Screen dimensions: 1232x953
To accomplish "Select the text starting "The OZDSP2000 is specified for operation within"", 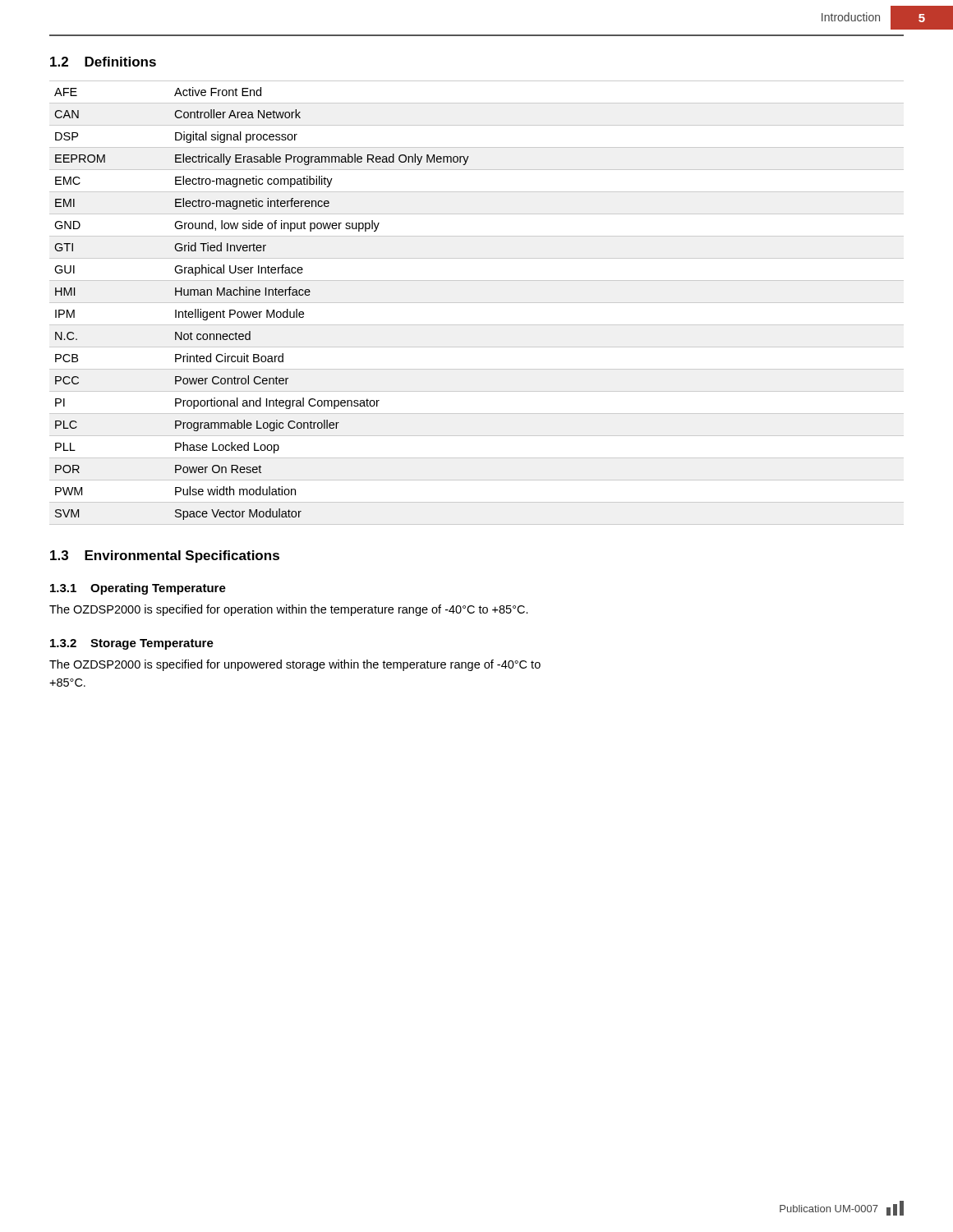I will tap(289, 609).
